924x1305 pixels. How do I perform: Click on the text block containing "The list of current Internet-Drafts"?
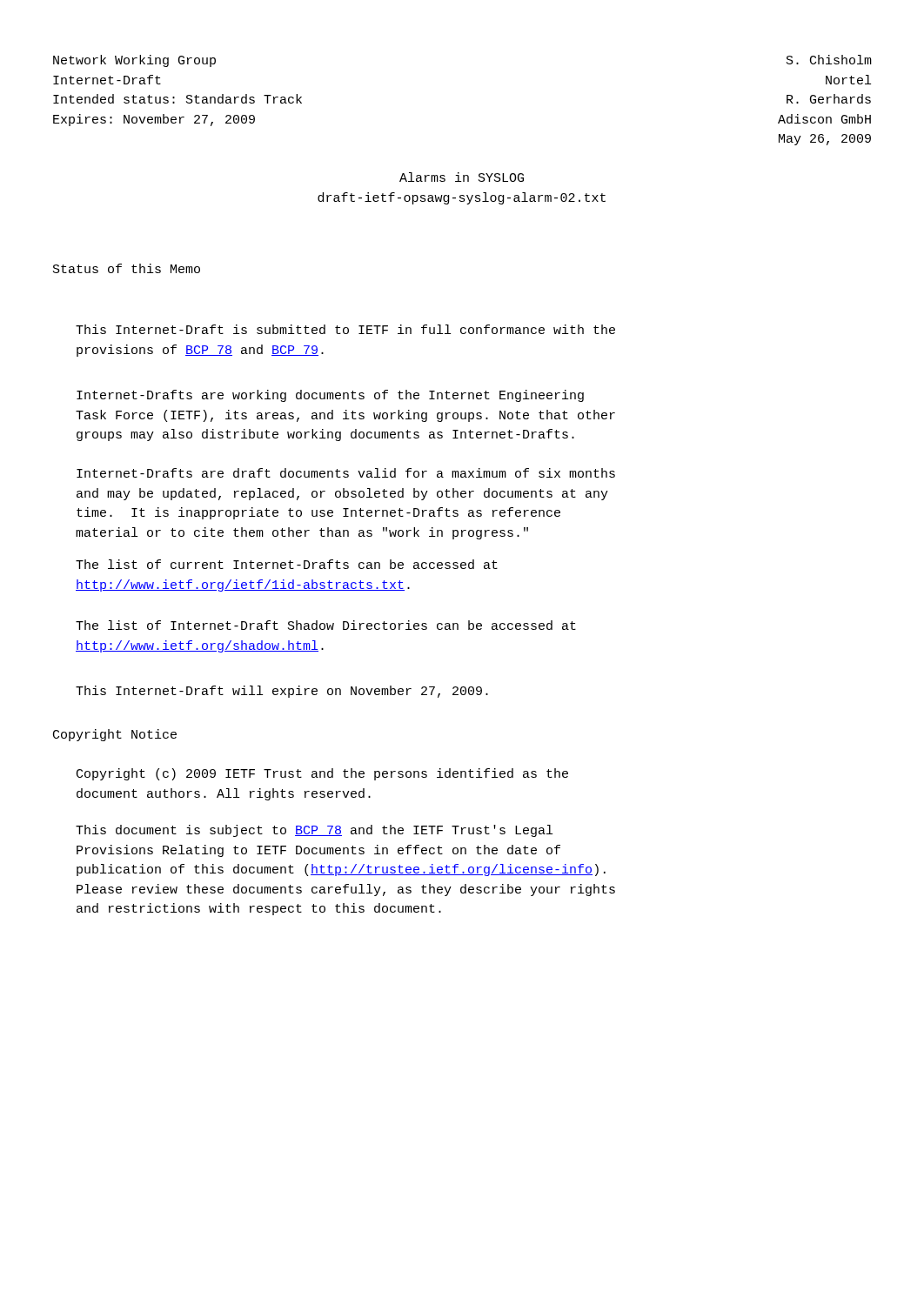[x=275, y=576]
